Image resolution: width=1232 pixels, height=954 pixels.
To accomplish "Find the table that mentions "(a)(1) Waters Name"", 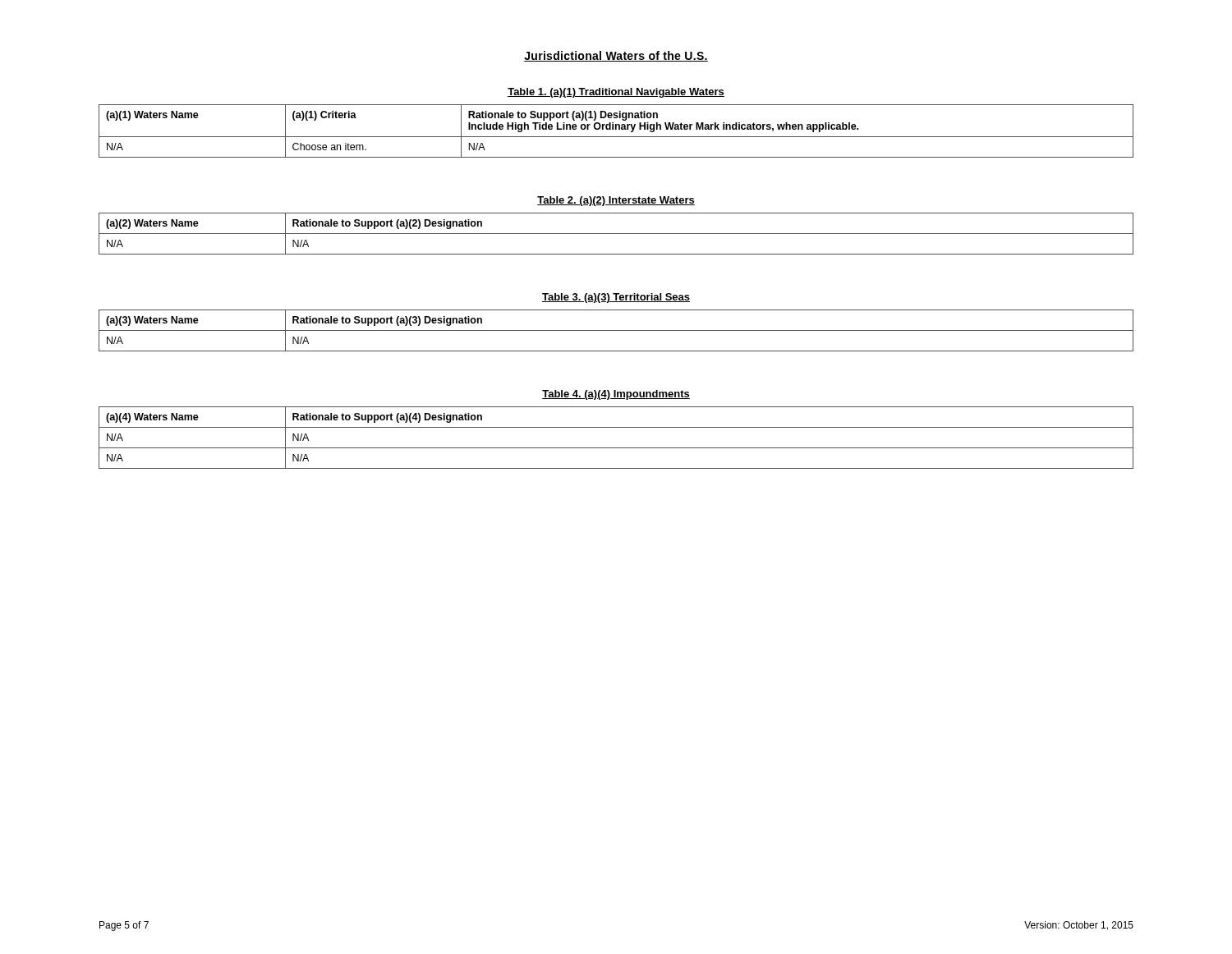I will (x=616, y=131).
